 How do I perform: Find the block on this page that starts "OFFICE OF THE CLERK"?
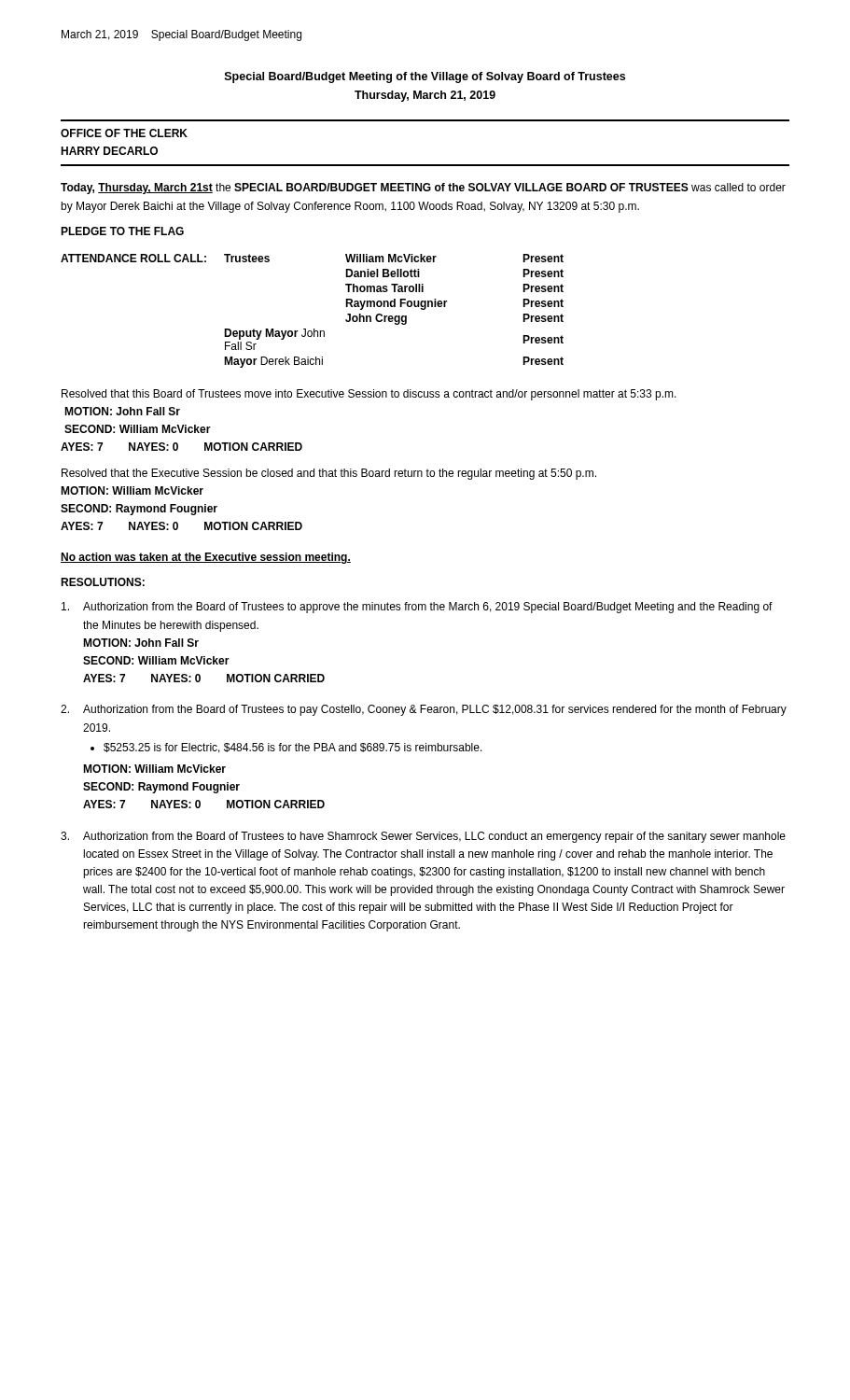(x=124, y=133)
